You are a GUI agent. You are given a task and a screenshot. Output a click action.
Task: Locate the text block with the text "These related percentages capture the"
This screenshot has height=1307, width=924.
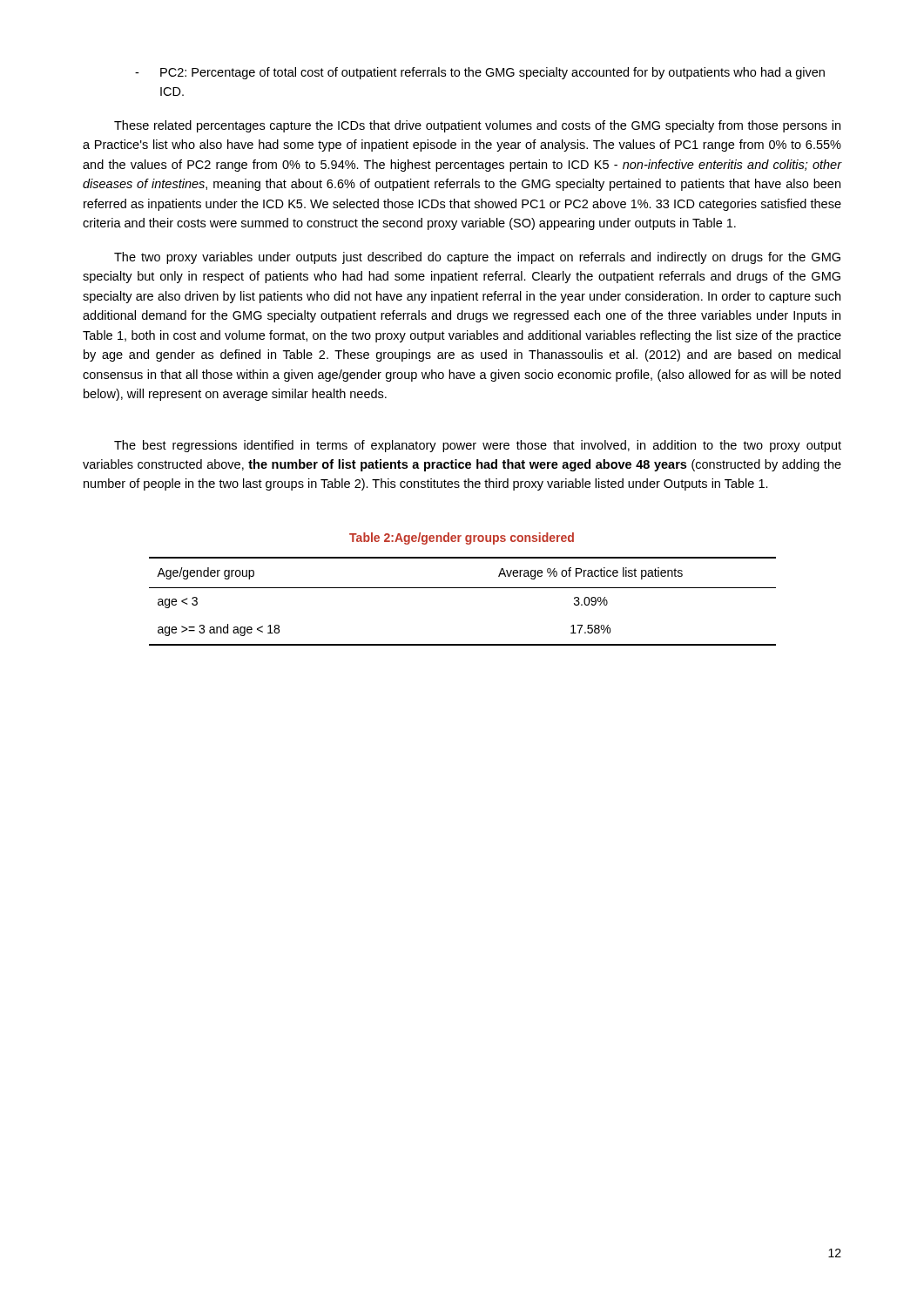tap(462, 174)
